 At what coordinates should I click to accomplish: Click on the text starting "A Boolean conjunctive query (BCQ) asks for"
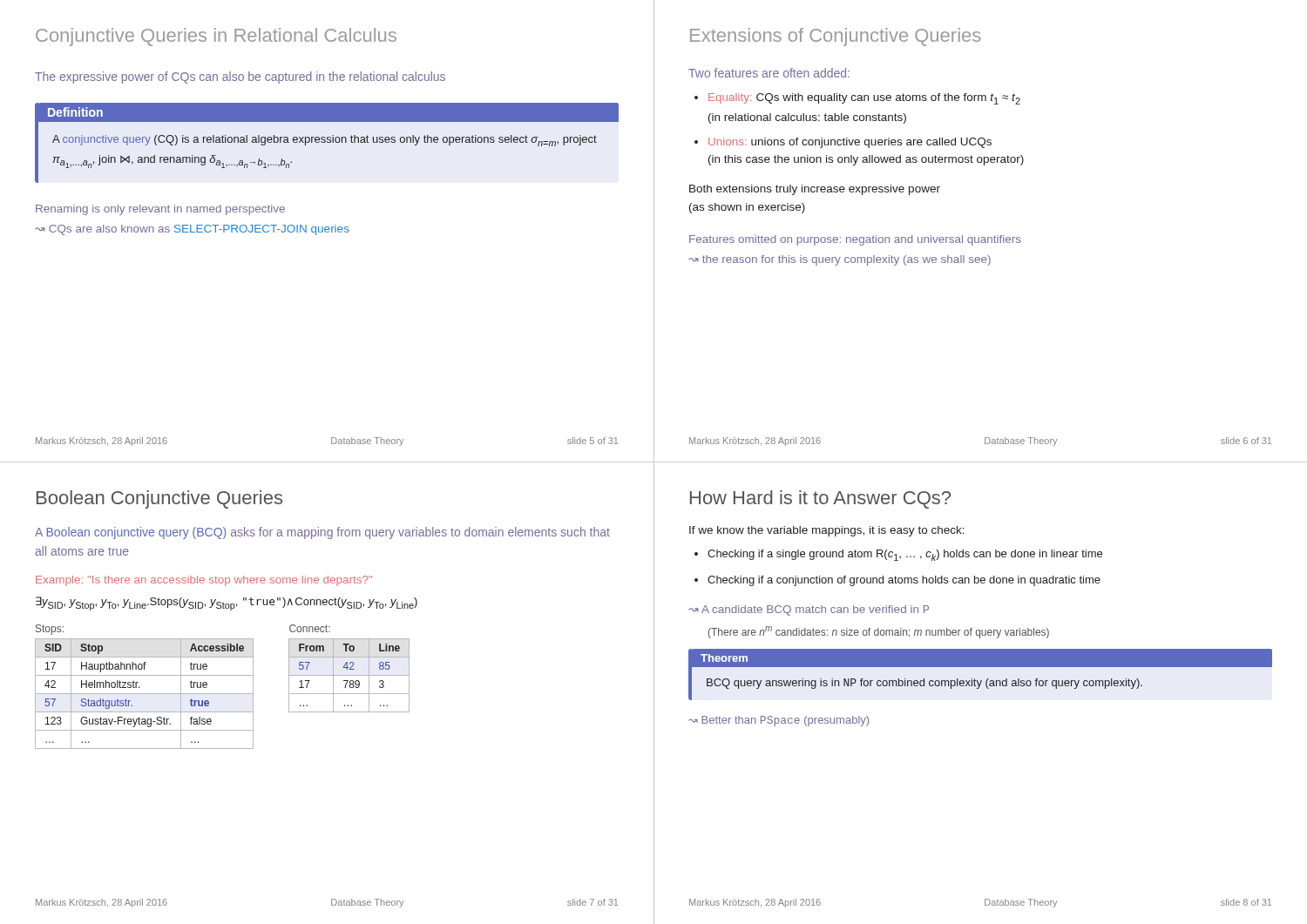[322, 542]
